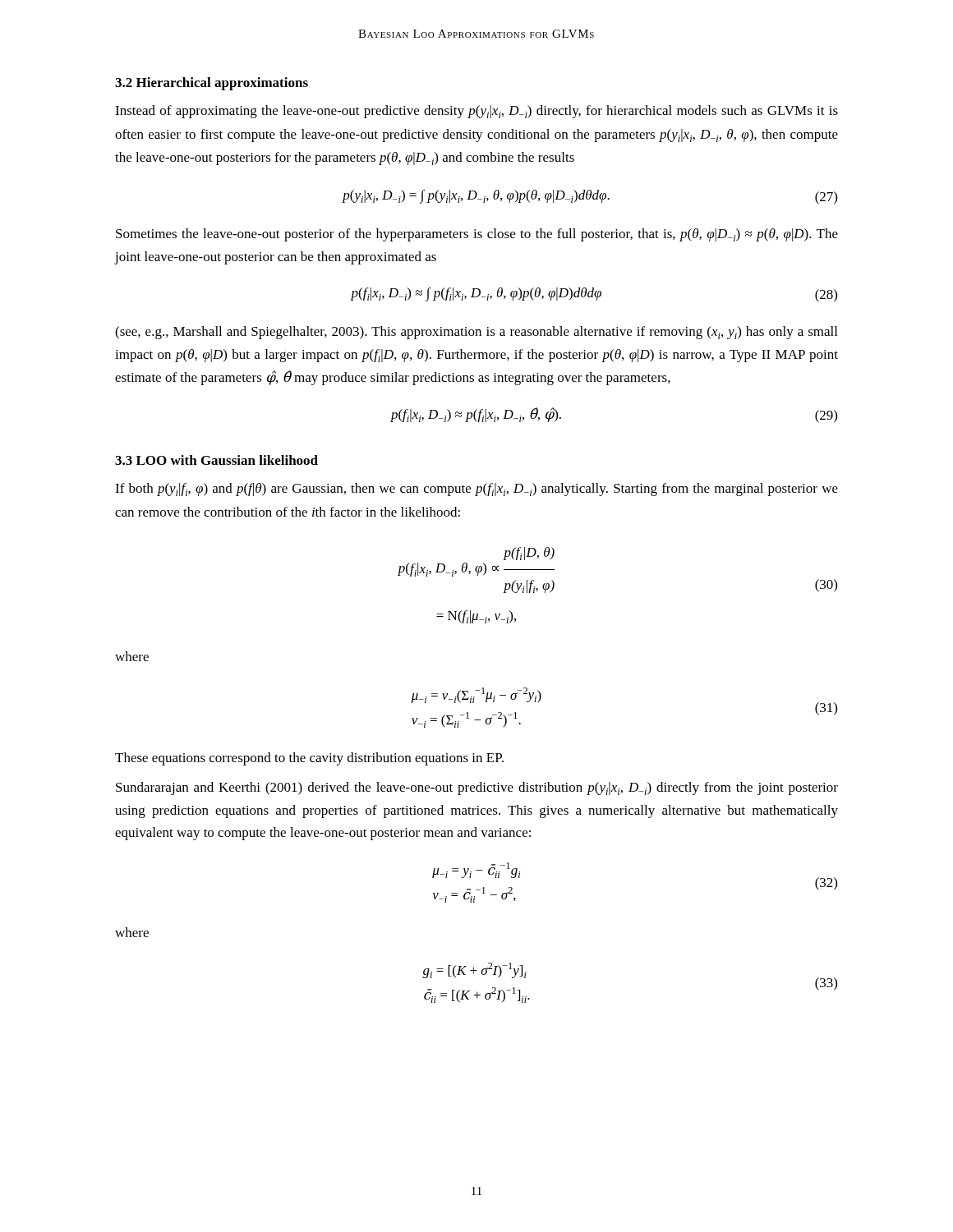Point to the text starting "Sometimes the leave-one-out posterior"

(x=476, y=246)
